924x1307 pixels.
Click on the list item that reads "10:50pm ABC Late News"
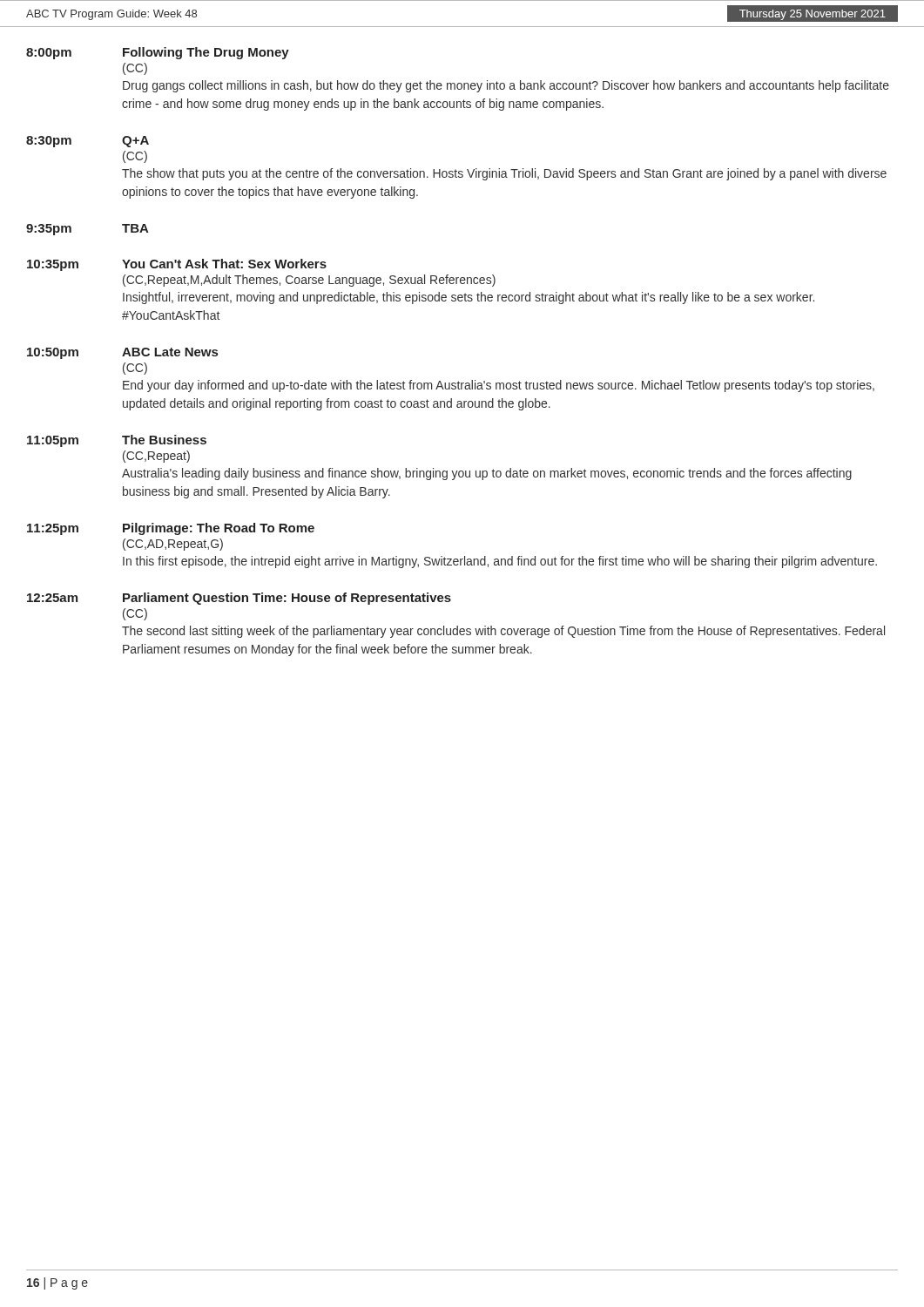(x=462, y=379)
